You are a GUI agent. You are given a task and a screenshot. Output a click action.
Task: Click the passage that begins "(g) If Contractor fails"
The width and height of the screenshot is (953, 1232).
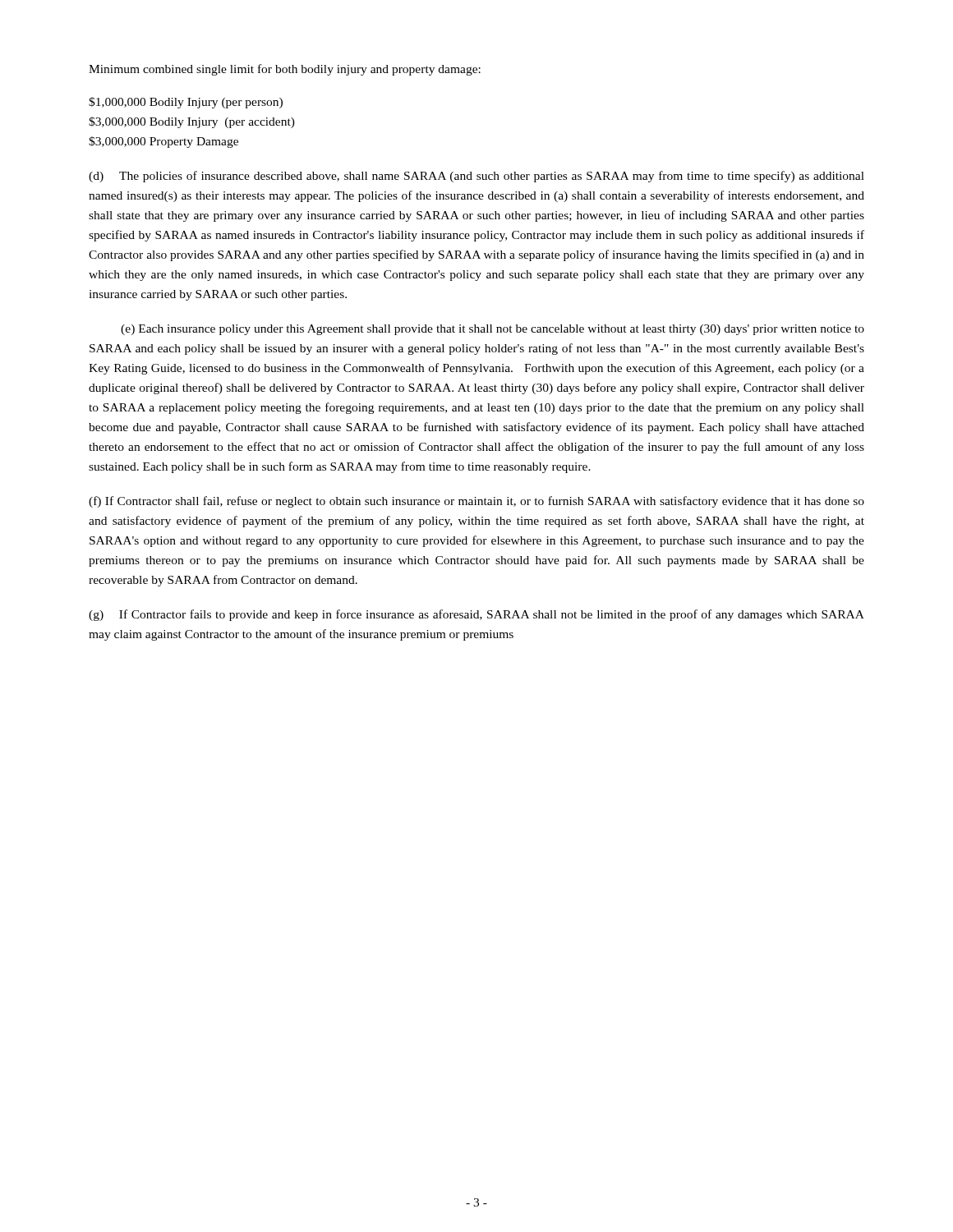coord(476,625)
